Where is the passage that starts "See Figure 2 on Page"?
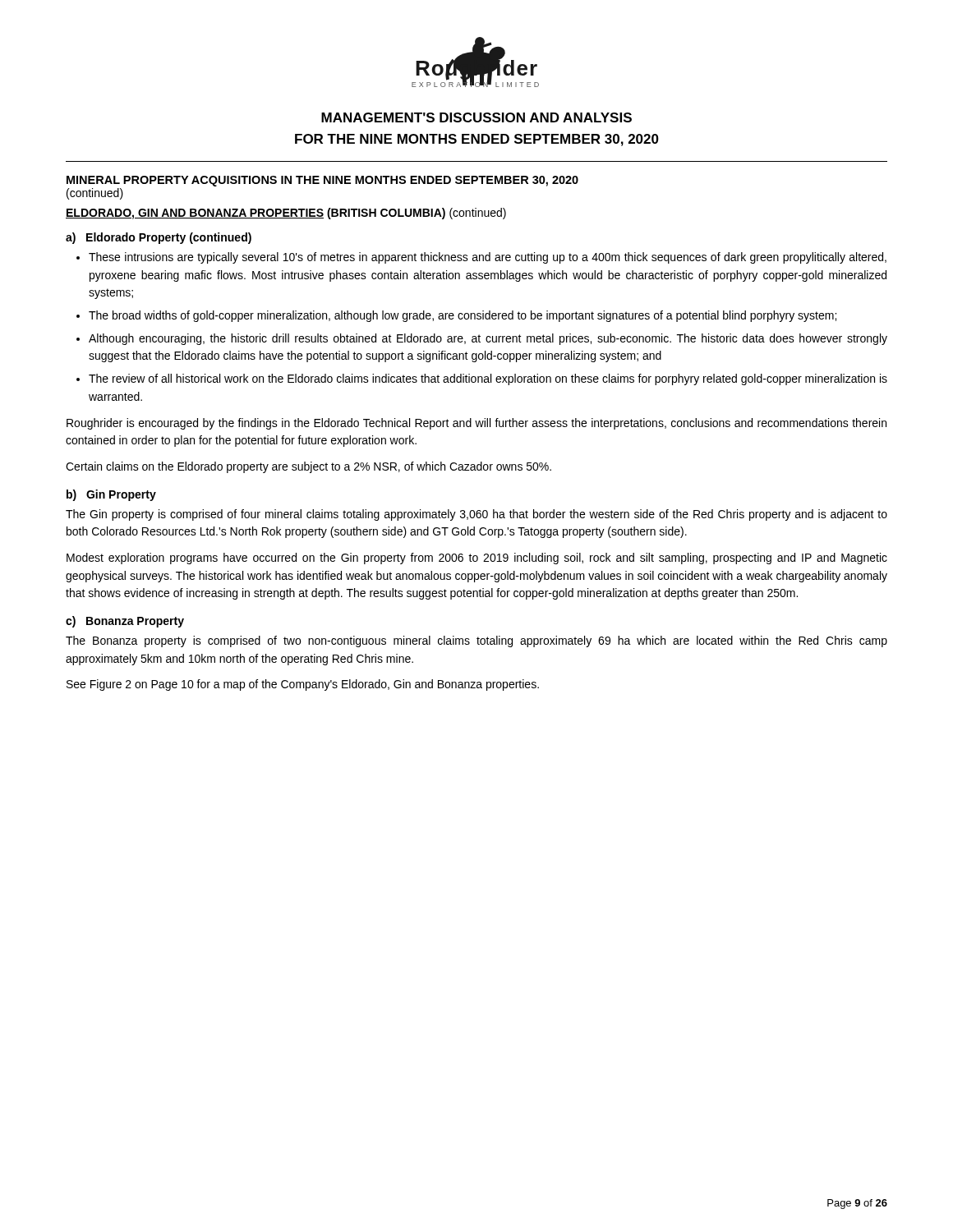The image size is (953, 1232). pos(303,684)
